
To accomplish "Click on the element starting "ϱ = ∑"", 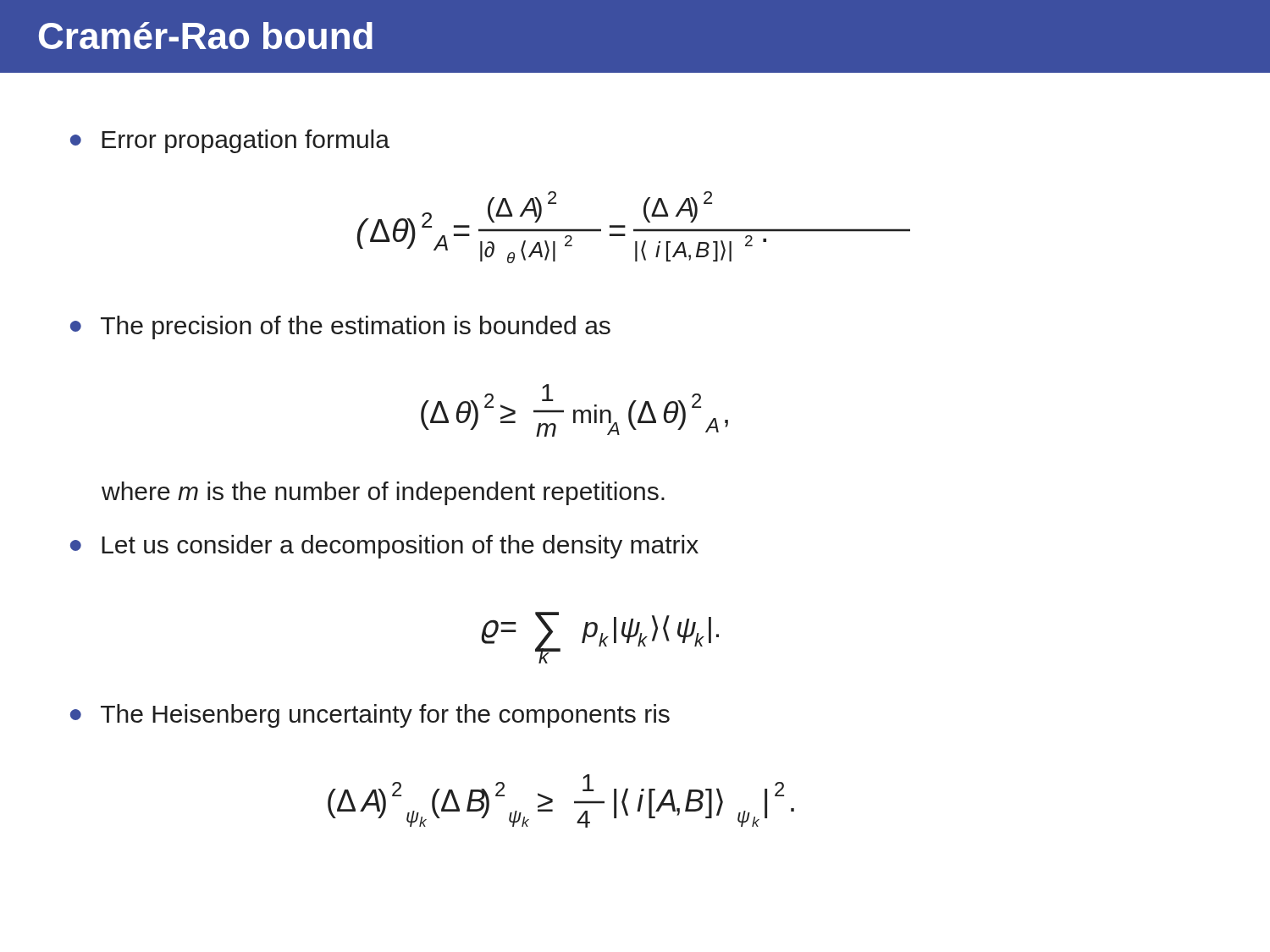I will pos(635,628).
